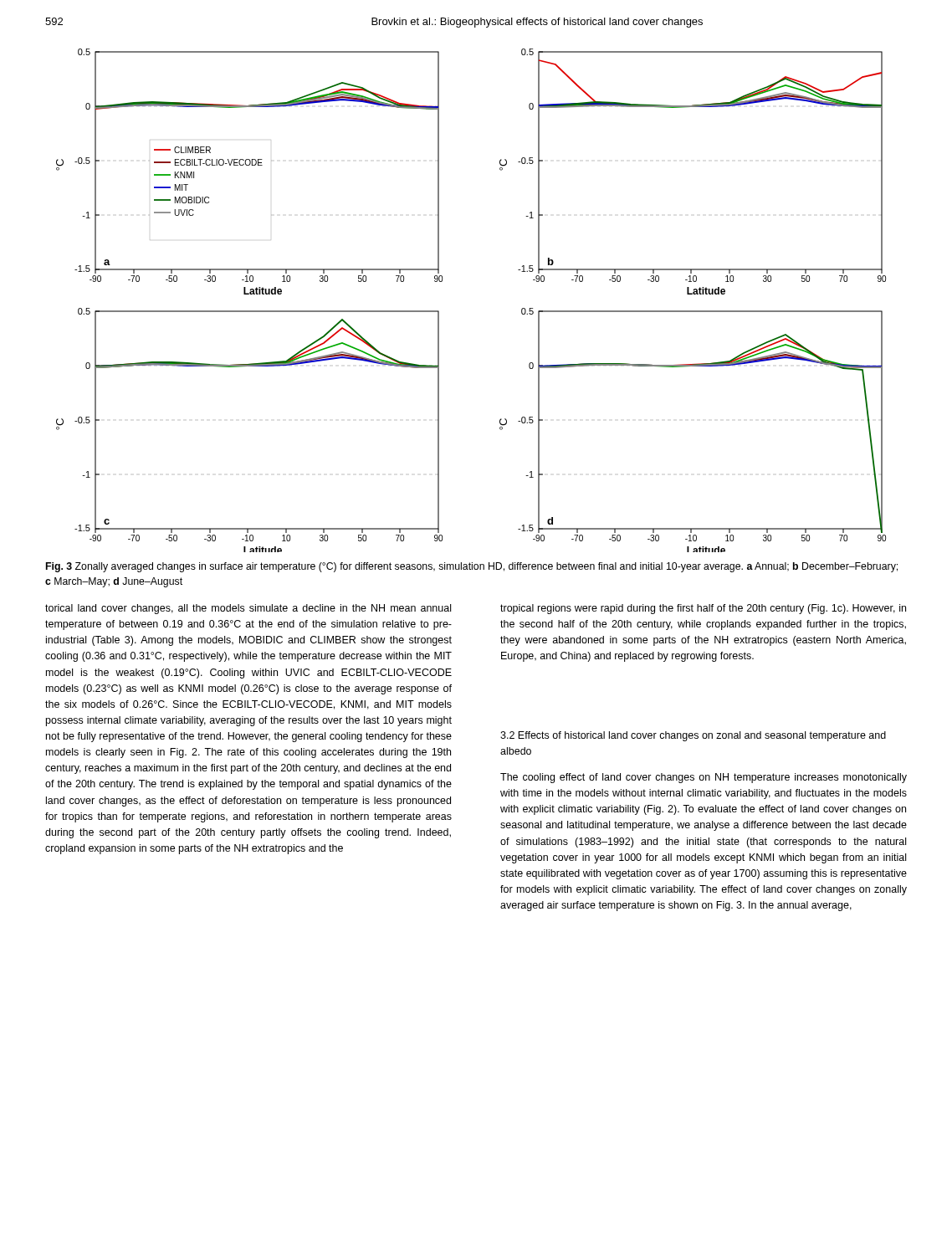
Task: Find the line chart
Action: (x=476, y=294)
